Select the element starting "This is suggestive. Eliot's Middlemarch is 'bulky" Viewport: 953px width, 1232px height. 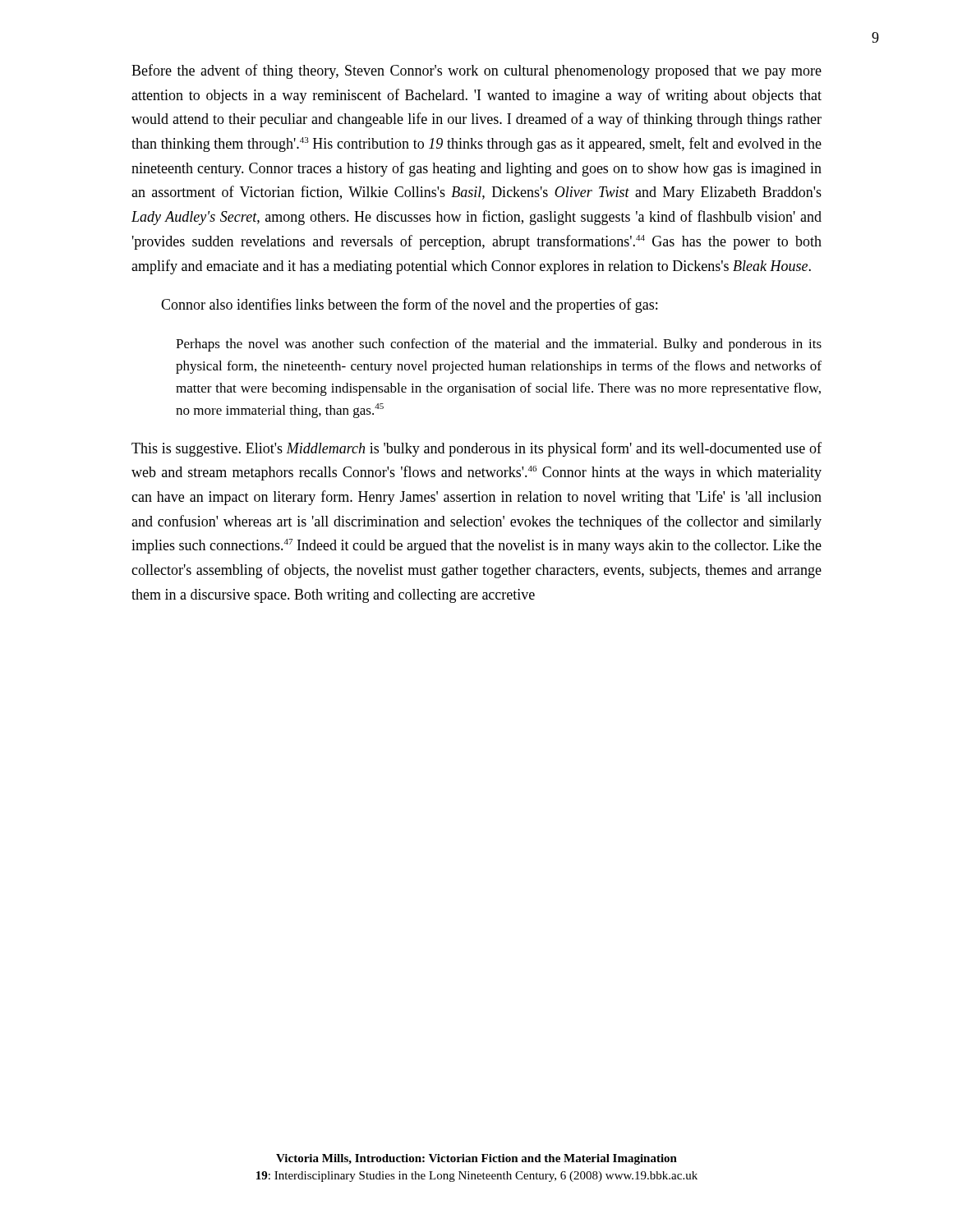pos(476,521)
